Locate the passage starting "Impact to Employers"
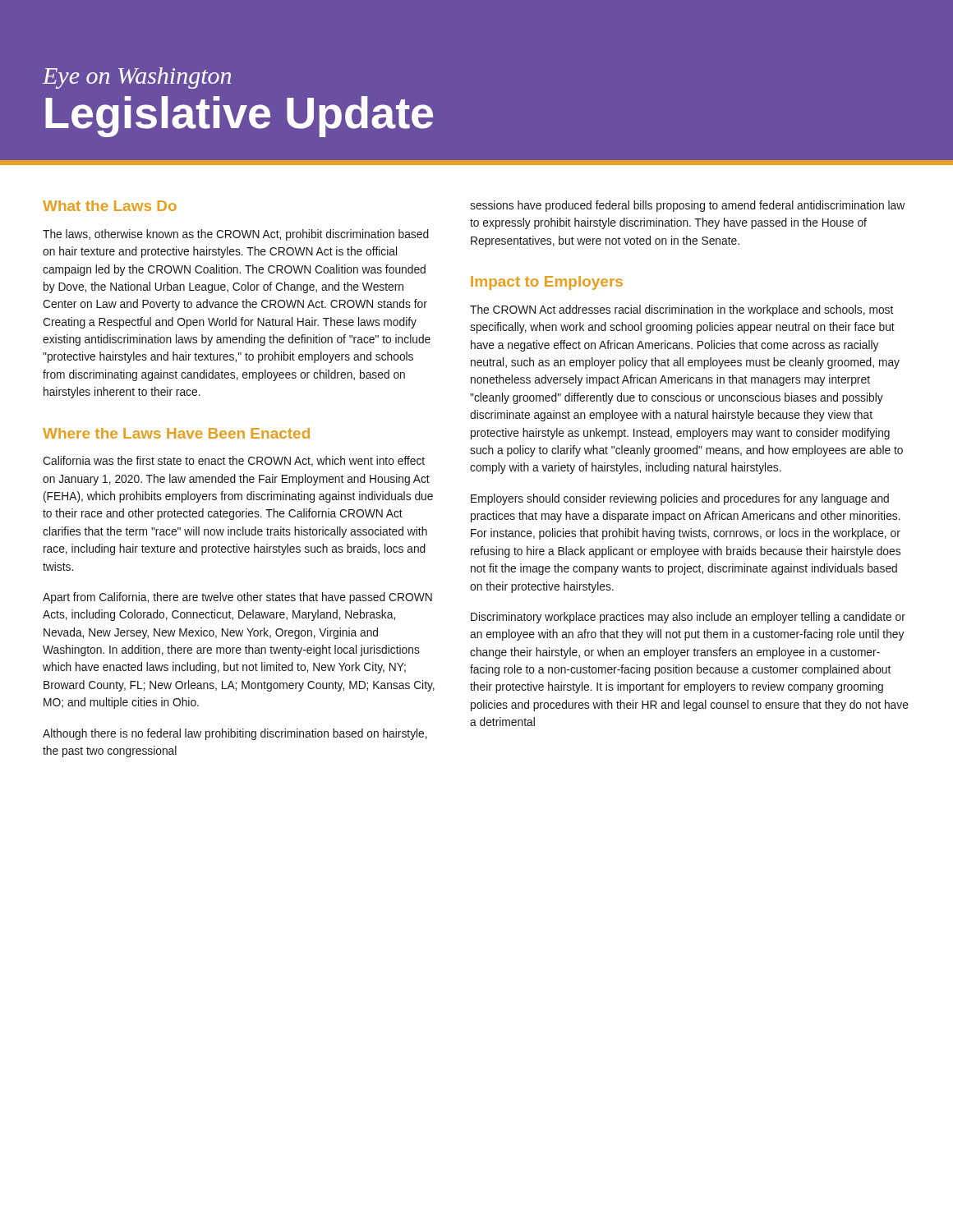The height and width of the screenshot is (1232, 953). (x=547, y=283)
